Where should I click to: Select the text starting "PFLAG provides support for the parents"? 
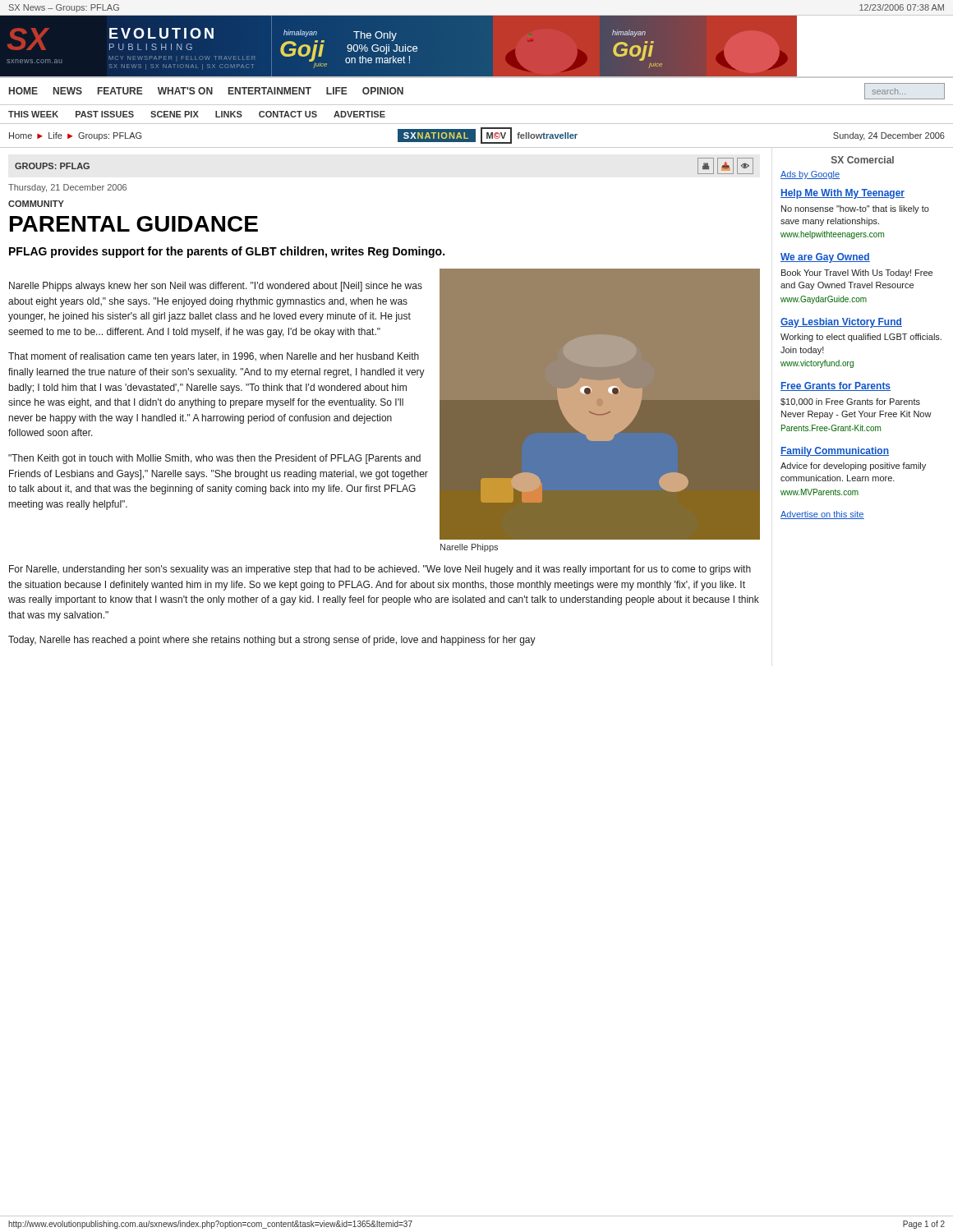(227, 251)
